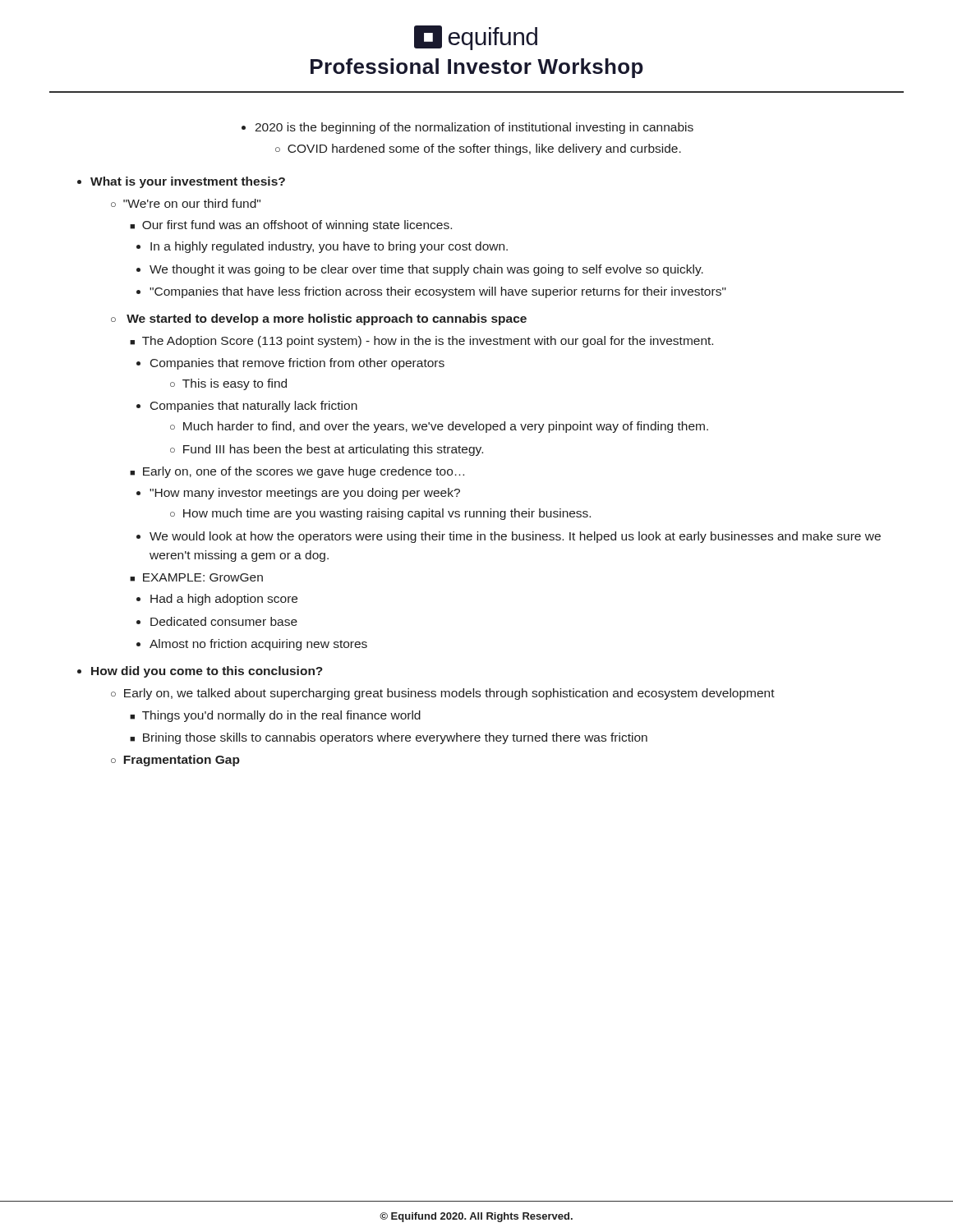This screenshot has height=1232, width=953.
Task: Find the block starting "Things you'd normally do"
Action: pos(281,715)
